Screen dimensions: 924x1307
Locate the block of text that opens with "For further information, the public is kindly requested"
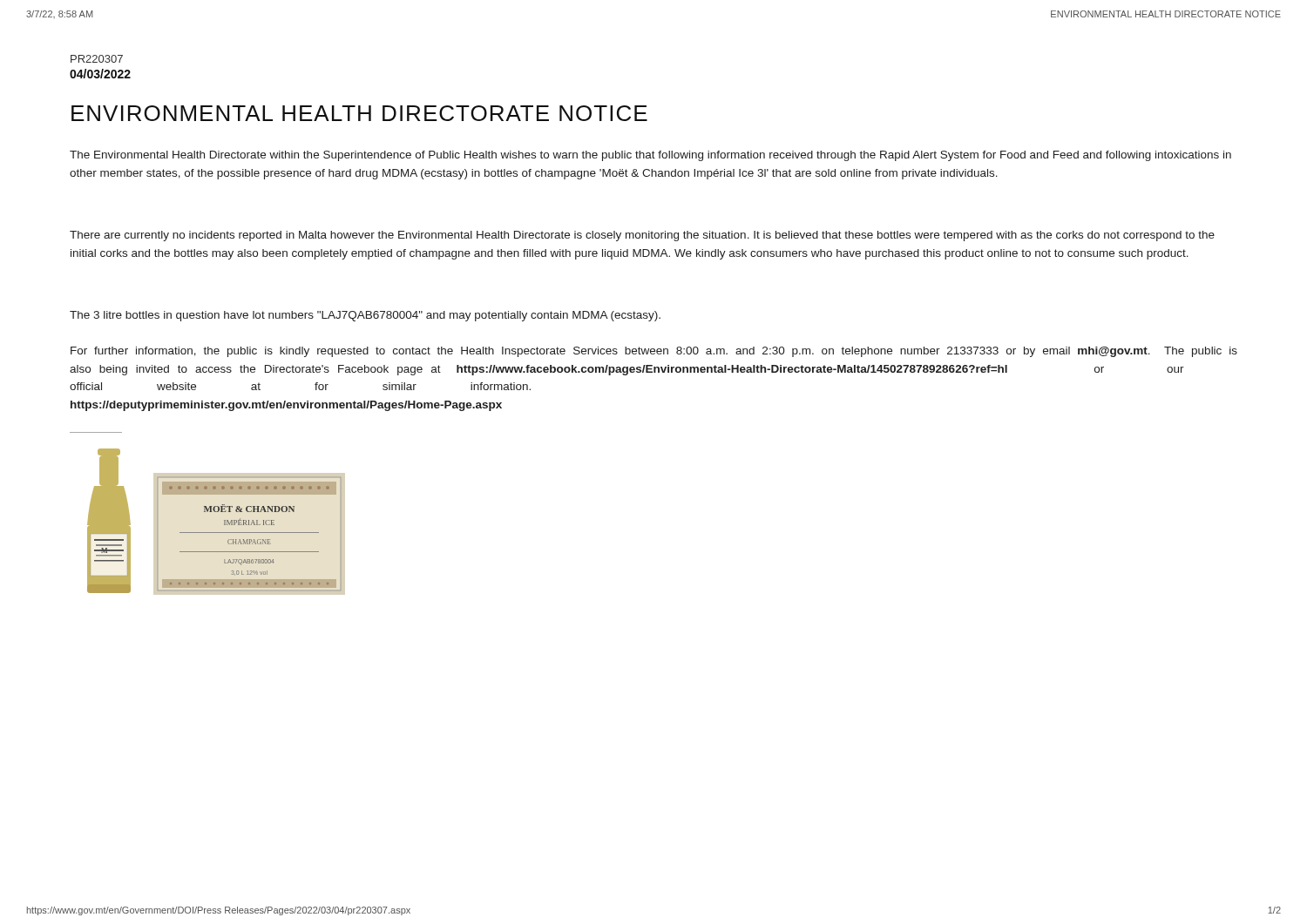pos(654,378)
